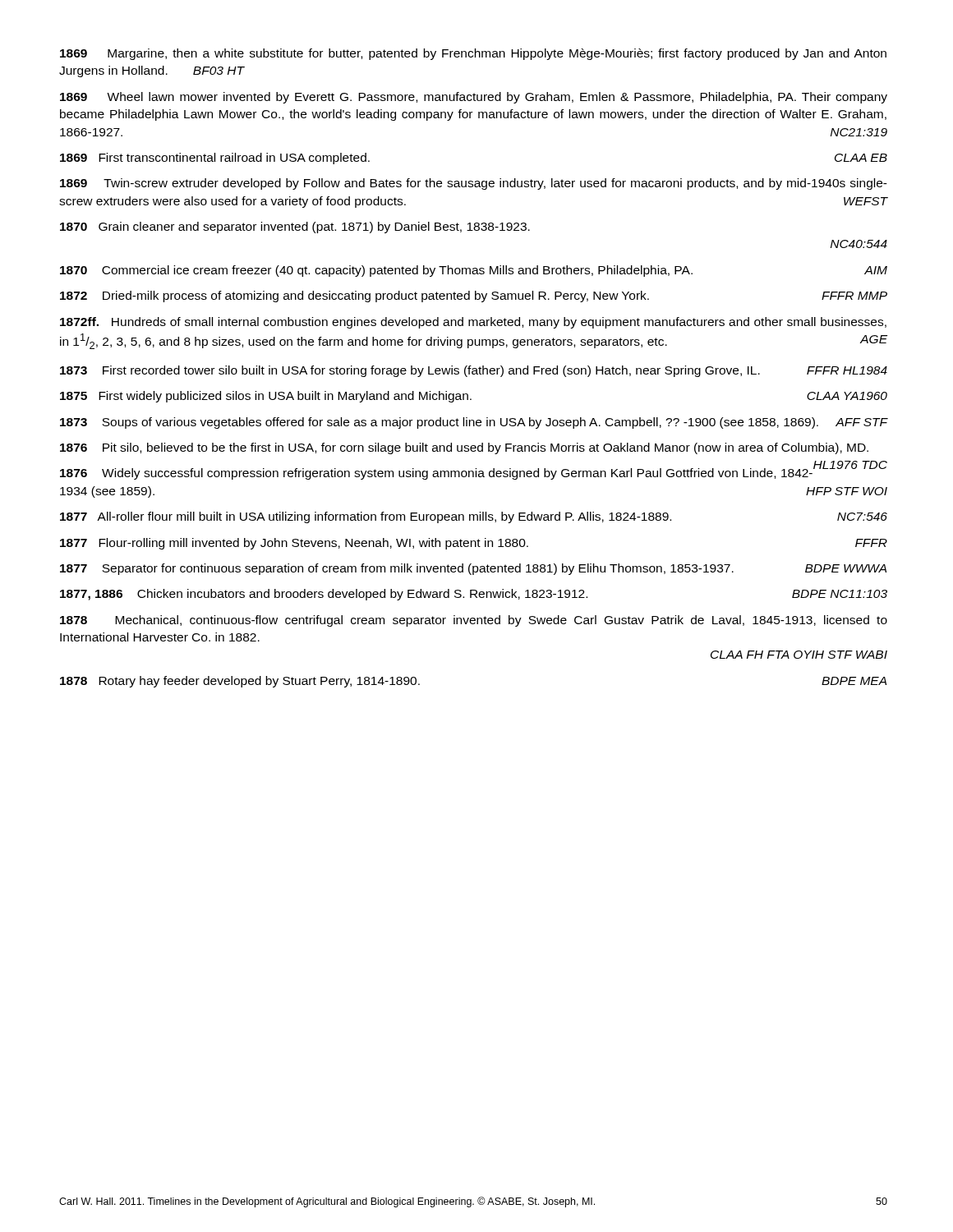
Task: Locate the text block that reads "1870 Commercial ice cream freezer (40 qt. capacity)"
Action: [x=473, y=270]
